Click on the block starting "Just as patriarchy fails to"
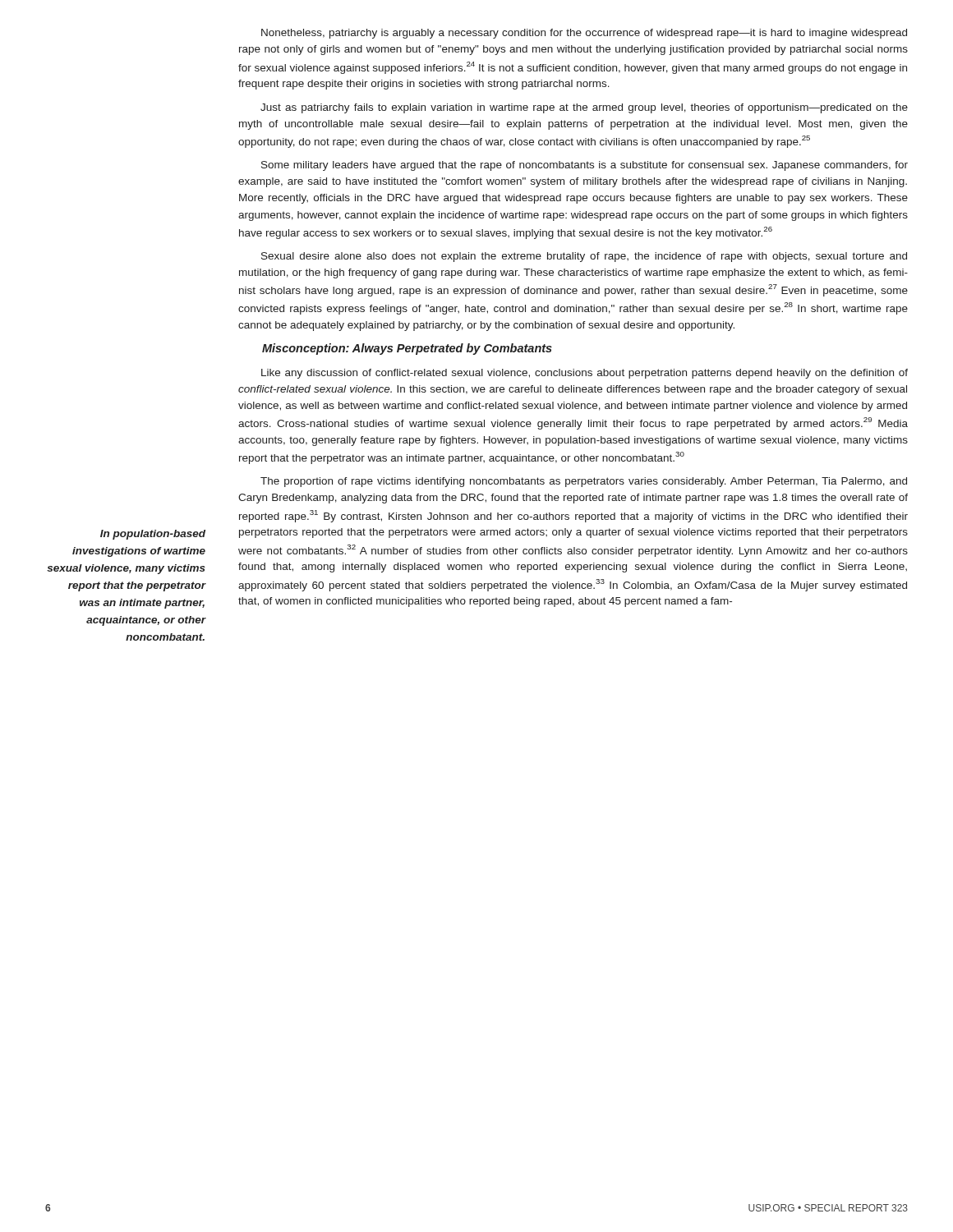This screenshot has height=1232, width=953. click(573, 124)
